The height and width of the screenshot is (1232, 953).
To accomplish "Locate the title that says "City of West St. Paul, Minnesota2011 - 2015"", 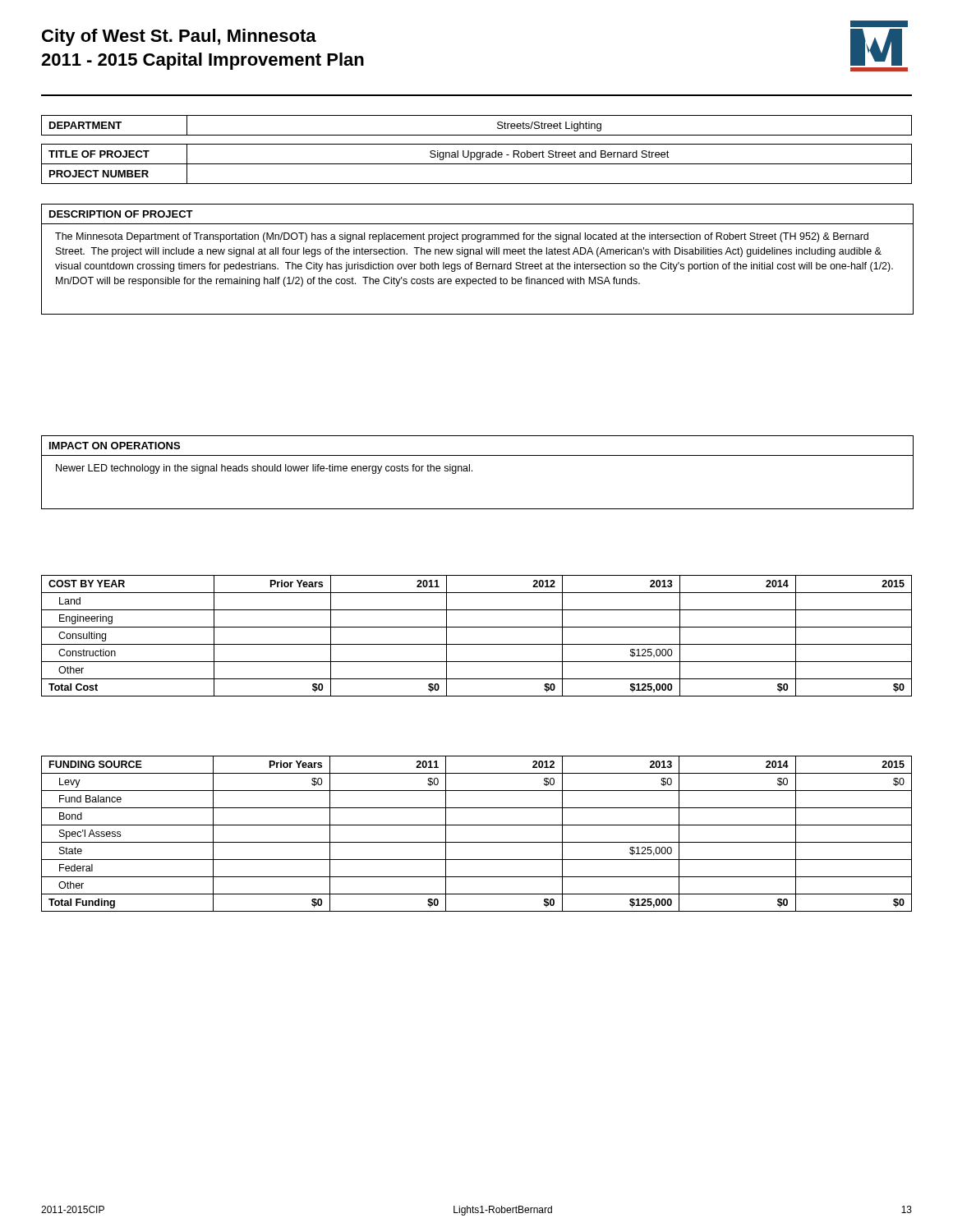I will tap(179, 37).
